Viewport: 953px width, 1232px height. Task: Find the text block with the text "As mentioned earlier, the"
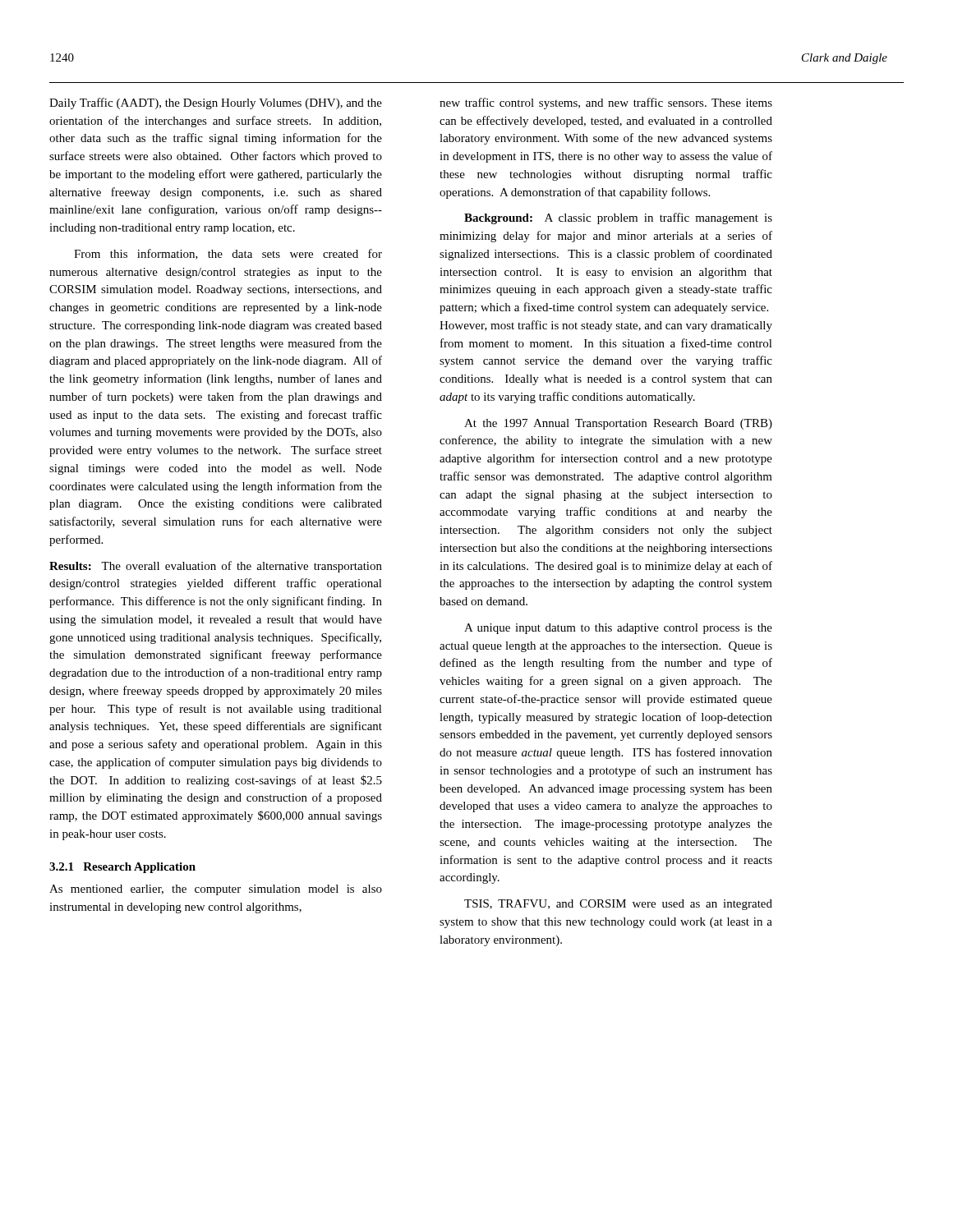[216, 898]
